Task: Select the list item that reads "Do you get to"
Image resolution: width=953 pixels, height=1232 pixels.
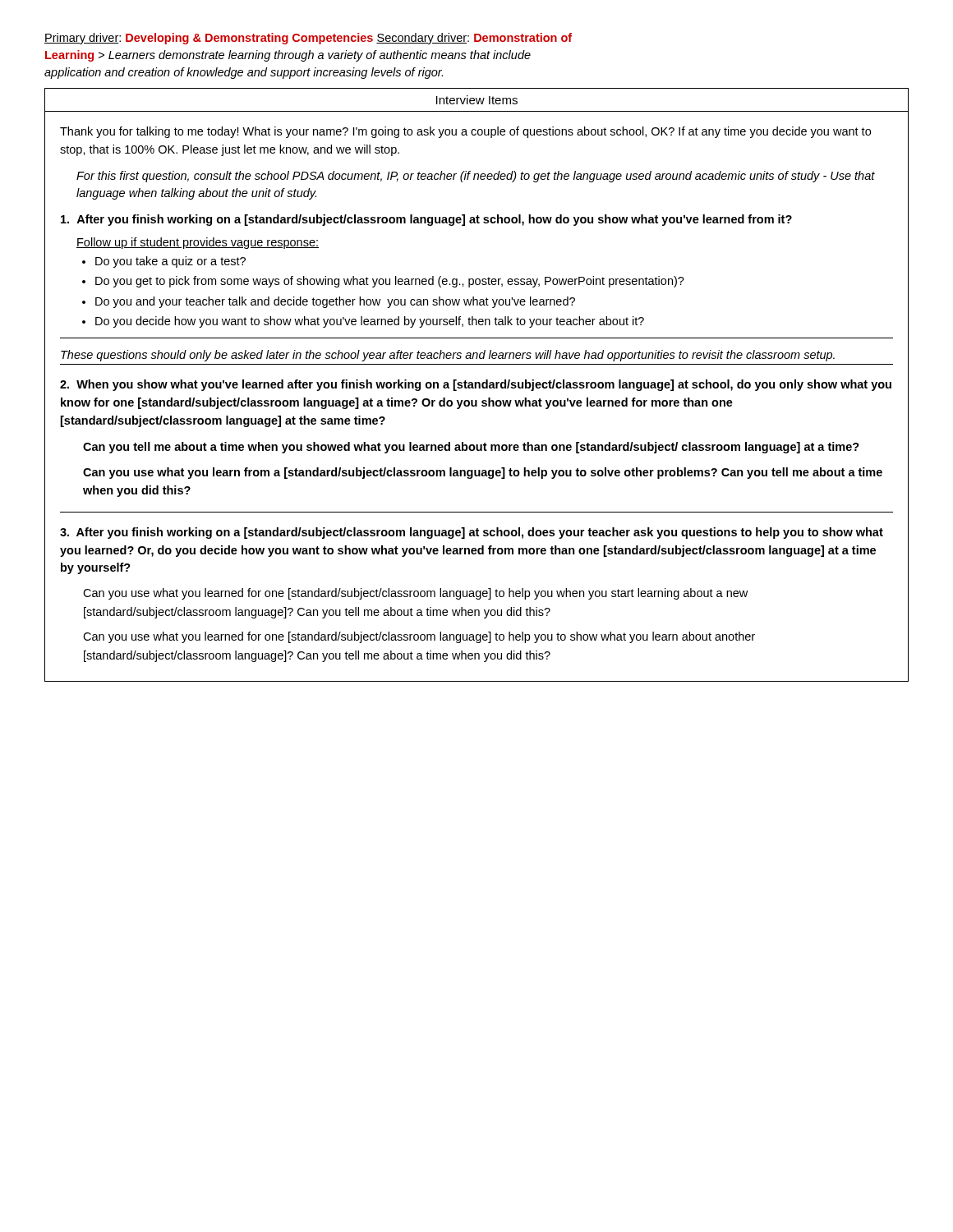Action: click(x=494, y=281)
